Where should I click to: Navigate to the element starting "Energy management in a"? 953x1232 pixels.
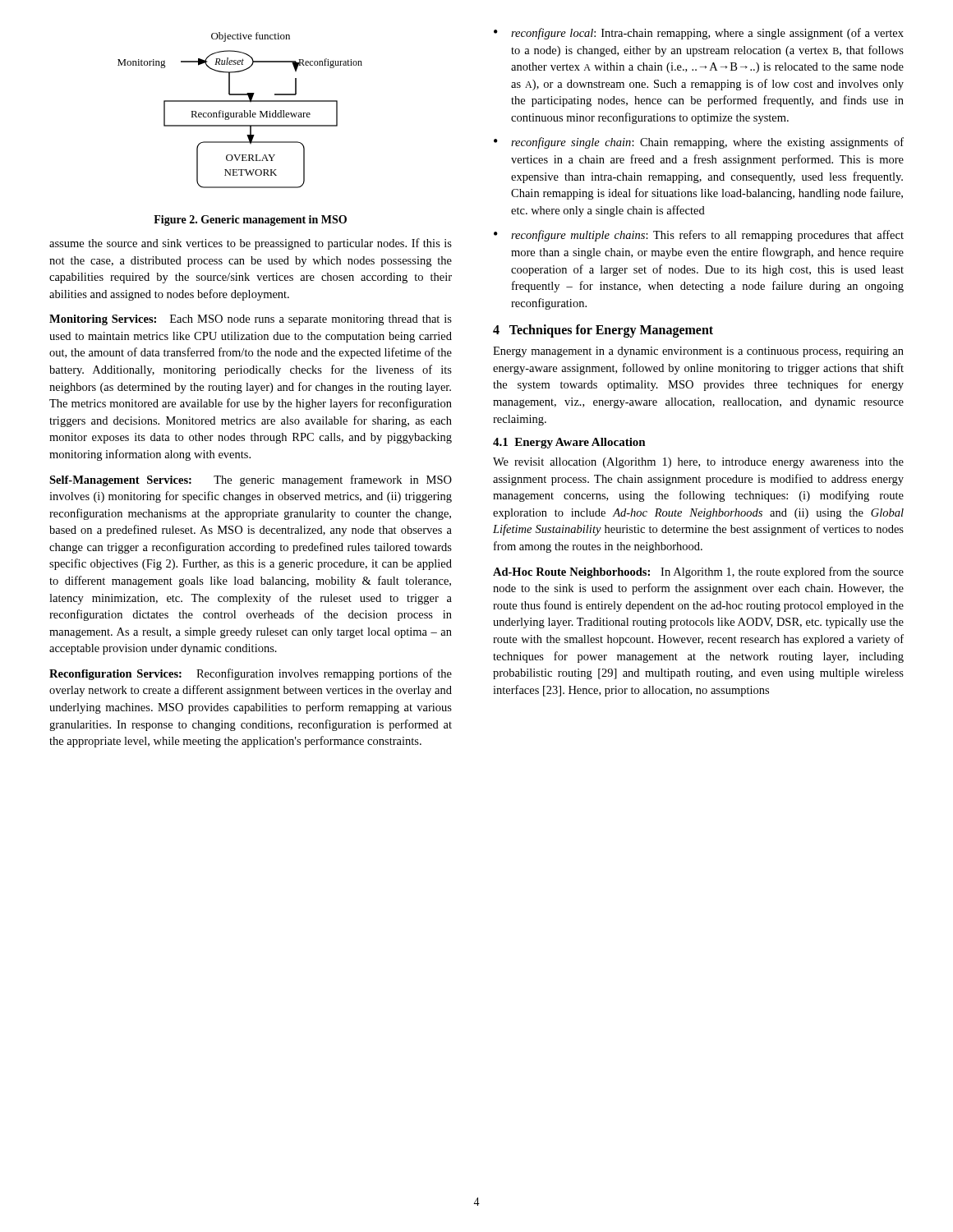coord(698,385)
